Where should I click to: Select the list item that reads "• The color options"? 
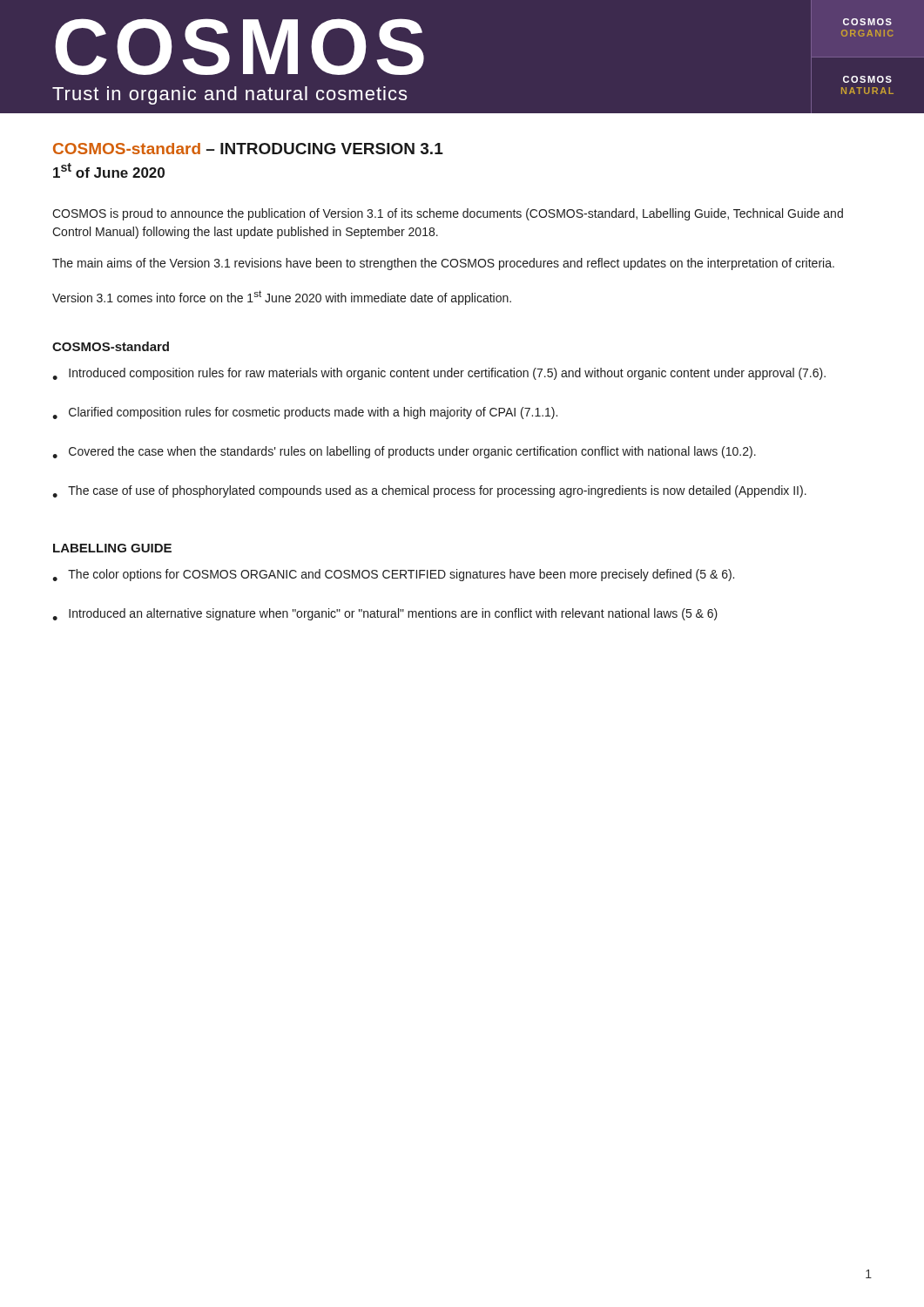tap(462, 579)
